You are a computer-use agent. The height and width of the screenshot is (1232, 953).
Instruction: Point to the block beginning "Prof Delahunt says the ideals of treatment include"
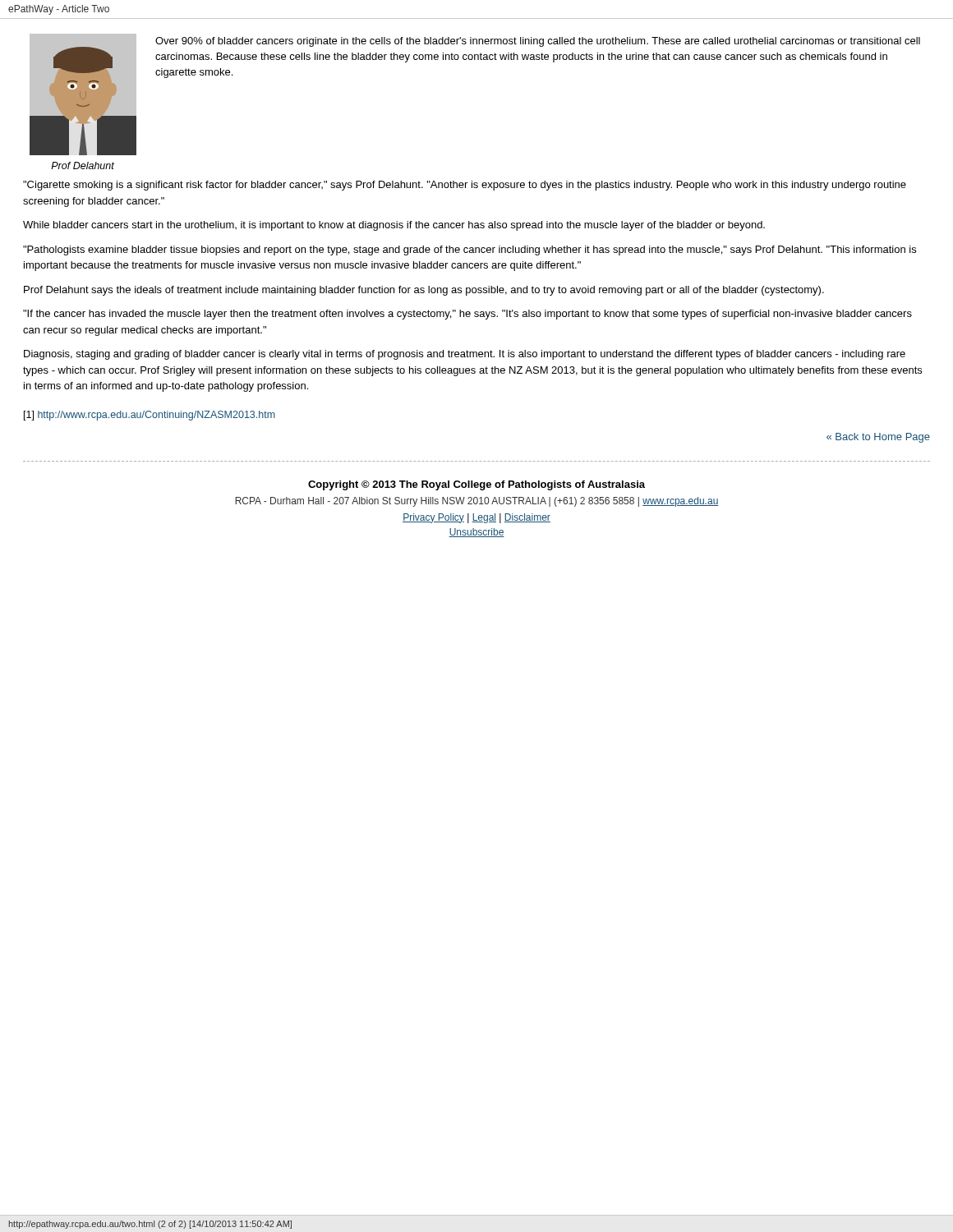(424, 289)
